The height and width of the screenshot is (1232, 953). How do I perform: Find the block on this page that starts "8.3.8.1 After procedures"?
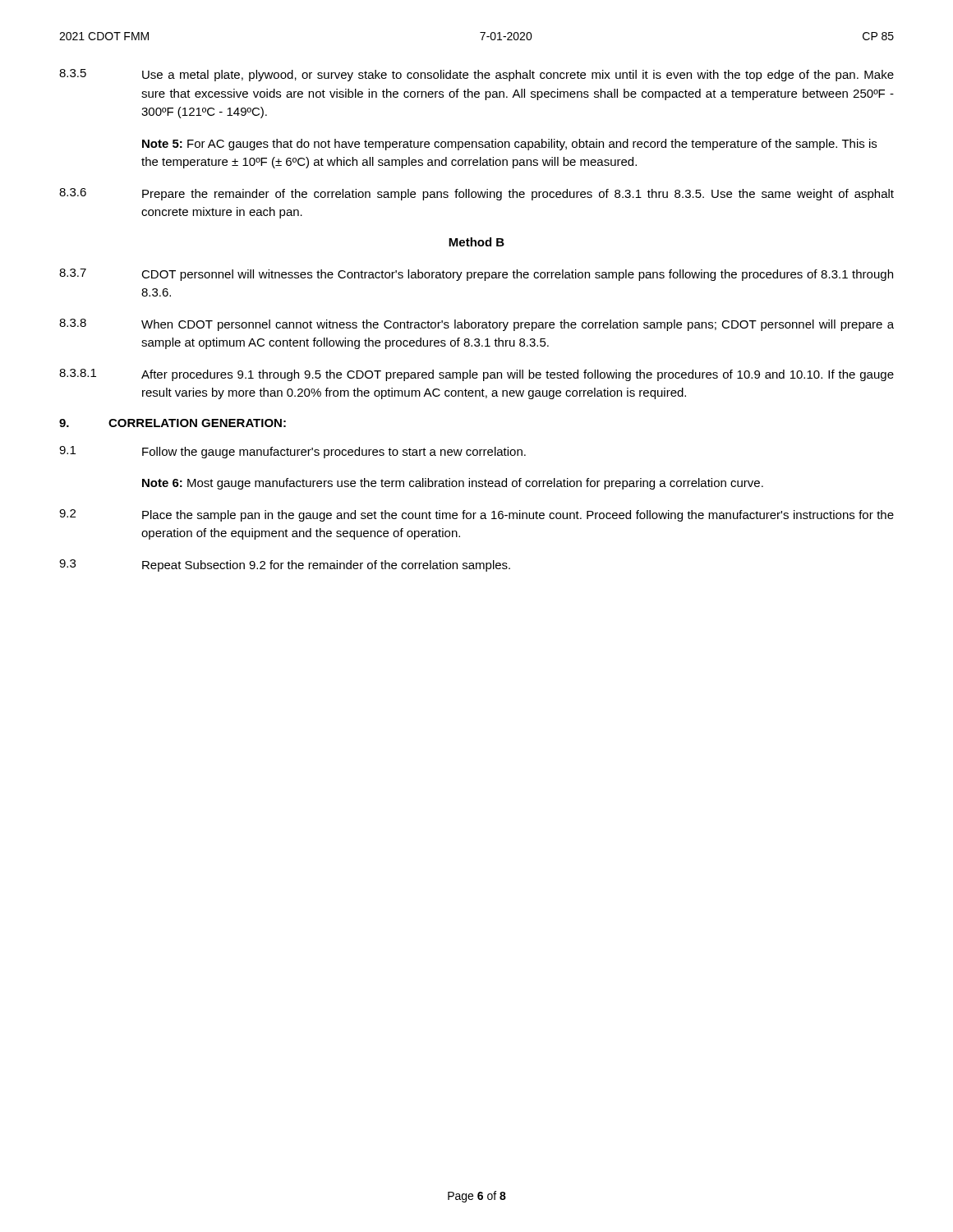476,384
